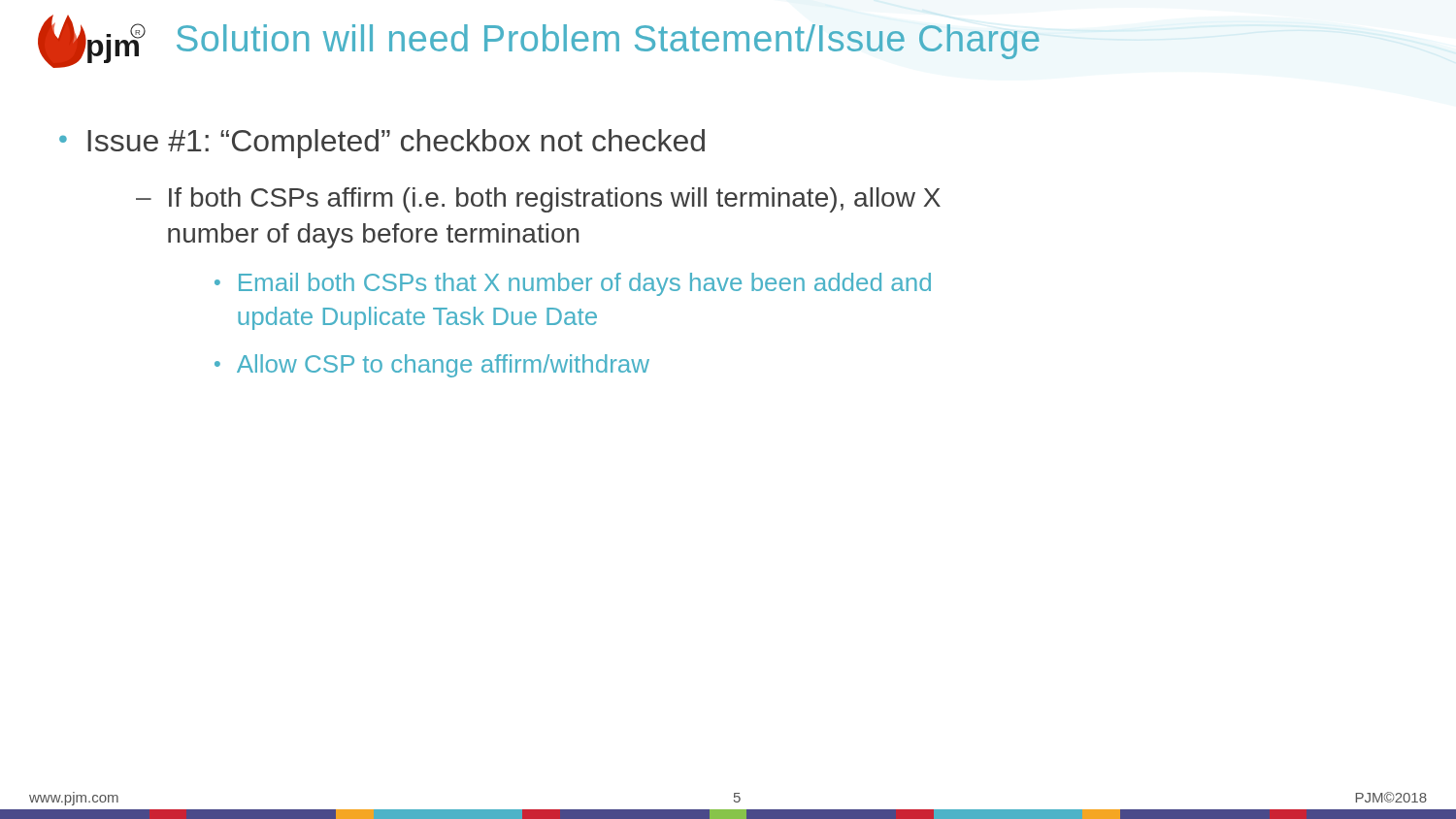This screenshot has height=819, width=1456.
Task: Navigate to the text block starting "• Email both CSPs that X"
Action: (x=573, y=300)
